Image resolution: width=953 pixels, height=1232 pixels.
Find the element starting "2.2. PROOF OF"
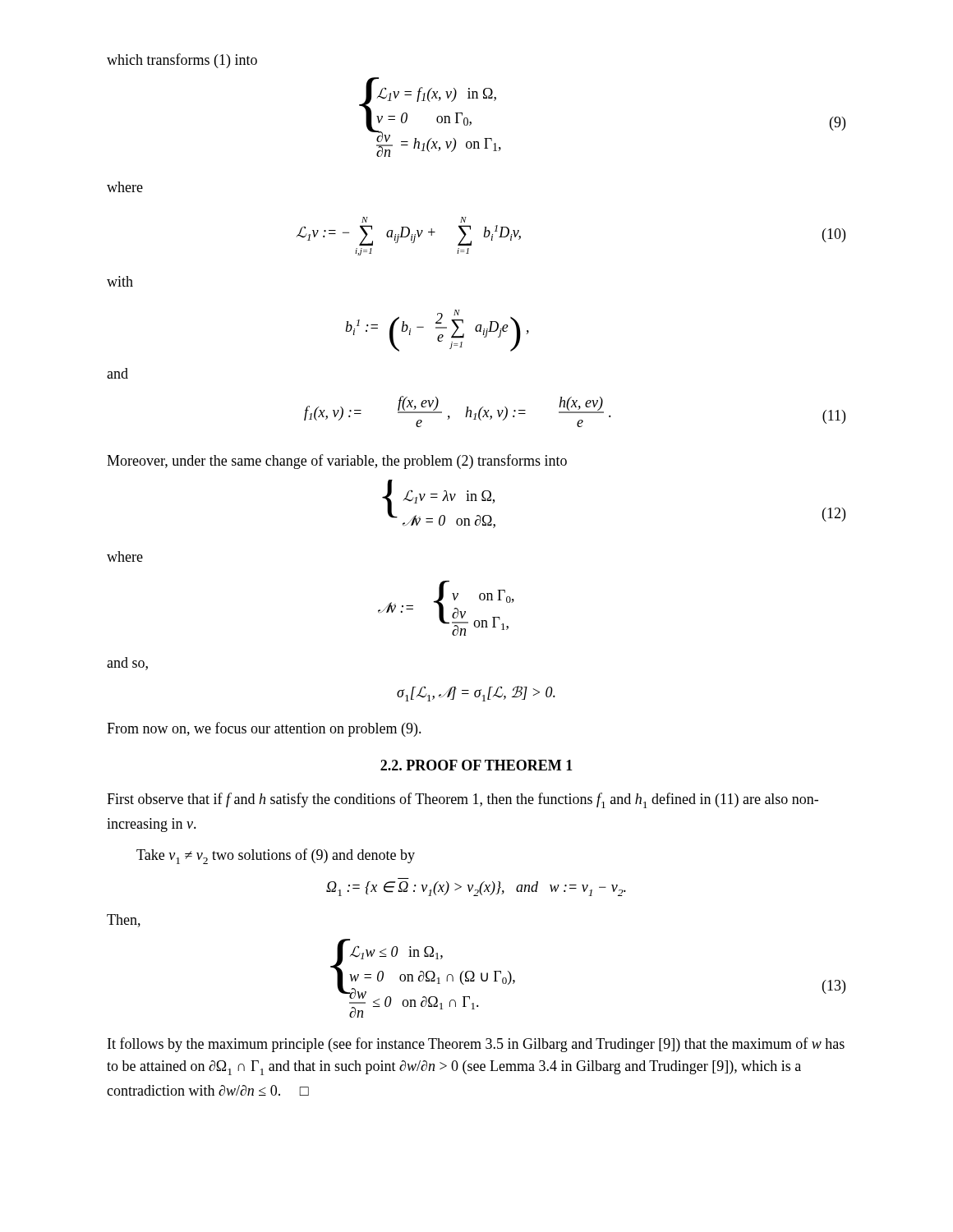[x=476, y=765]
